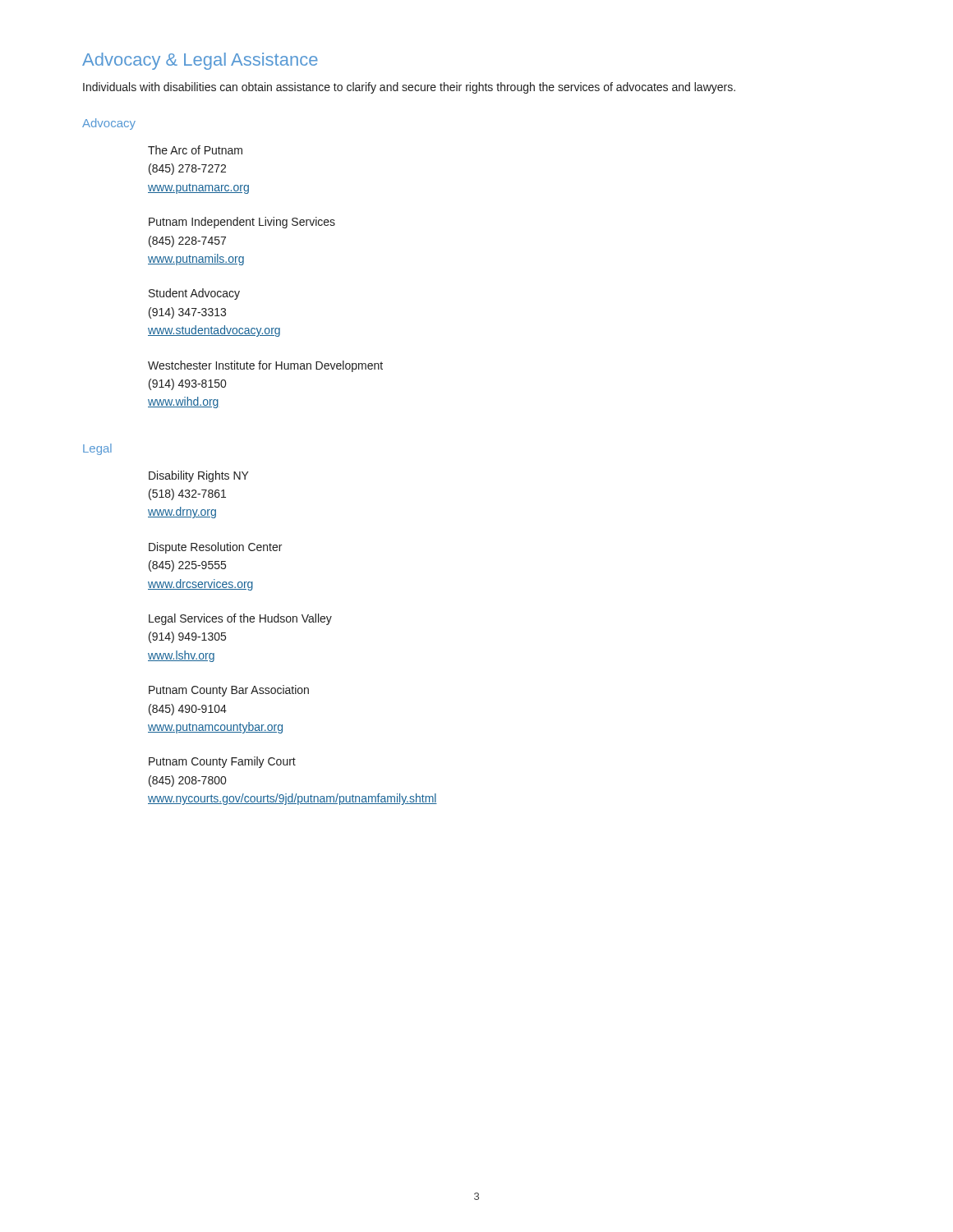Image resolution: width=953 pixels, height=1232 pixels.
Task: Select the list item that reads "Dispute Resolution Center (845) 225-9555 www.drcservices.org"
Action: point(215,548)
